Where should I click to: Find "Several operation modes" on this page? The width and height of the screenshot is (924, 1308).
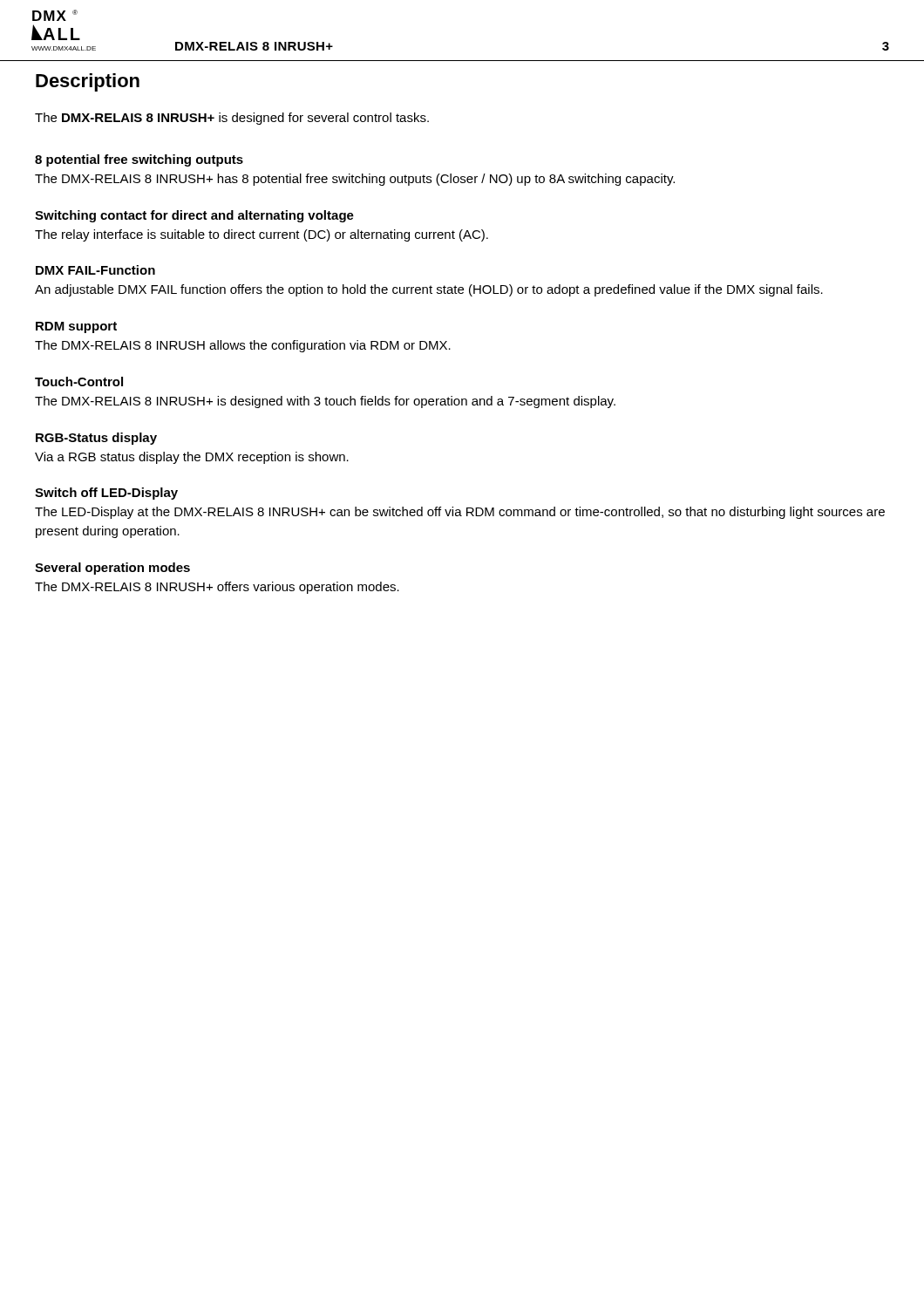(113, 567)
